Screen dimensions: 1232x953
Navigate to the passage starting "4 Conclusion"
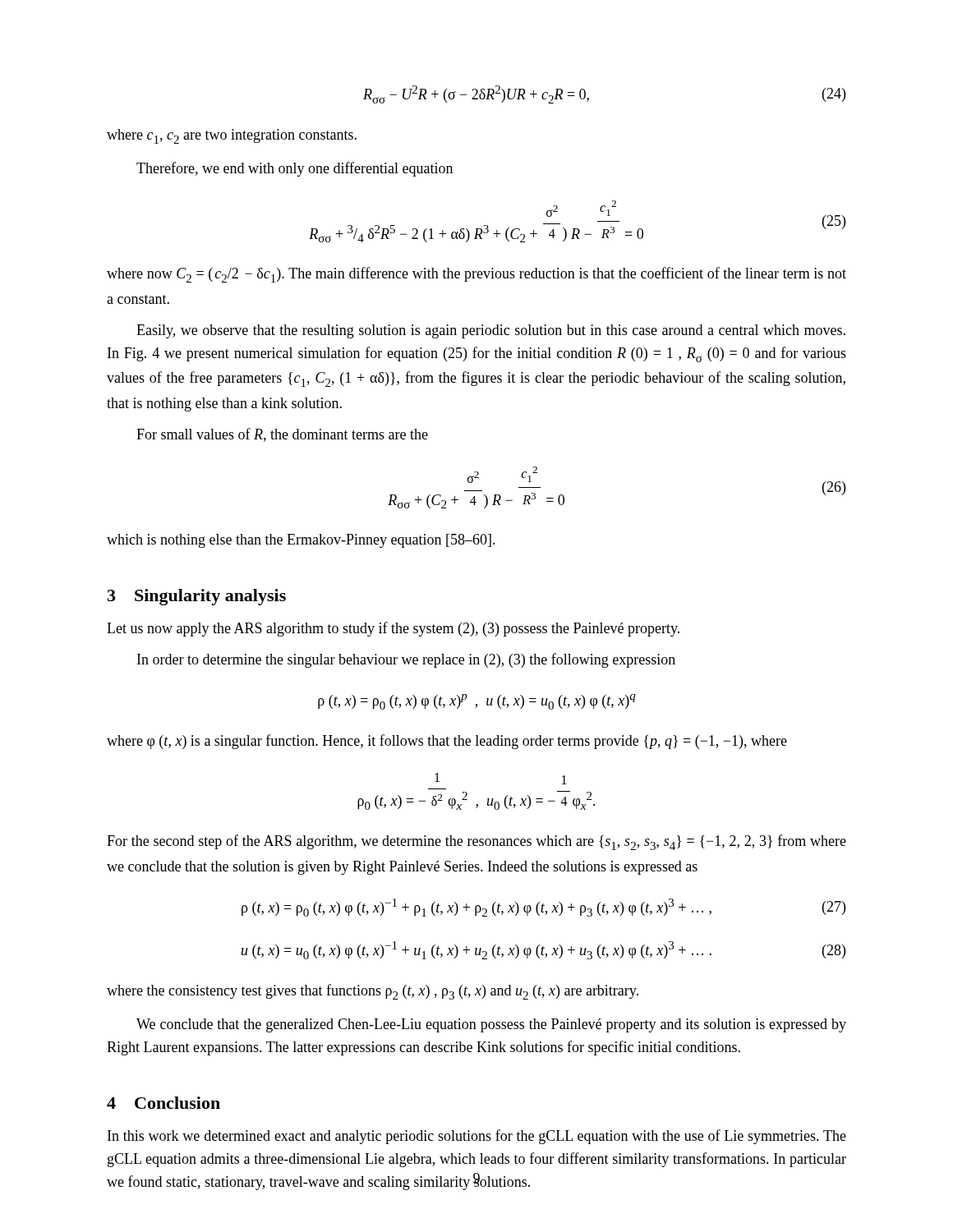163,1103
